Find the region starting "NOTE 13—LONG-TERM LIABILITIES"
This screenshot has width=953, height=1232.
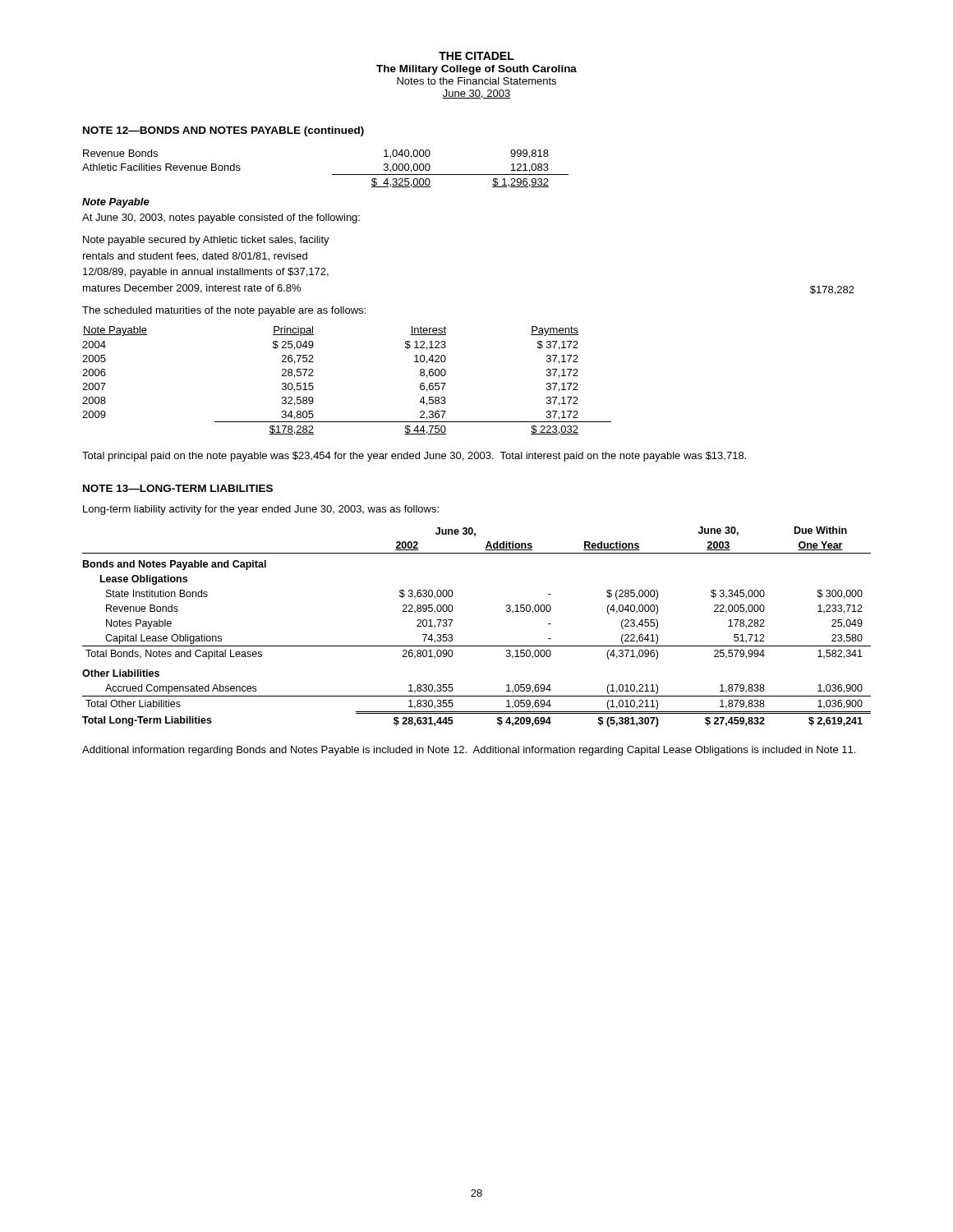[178, 488]
